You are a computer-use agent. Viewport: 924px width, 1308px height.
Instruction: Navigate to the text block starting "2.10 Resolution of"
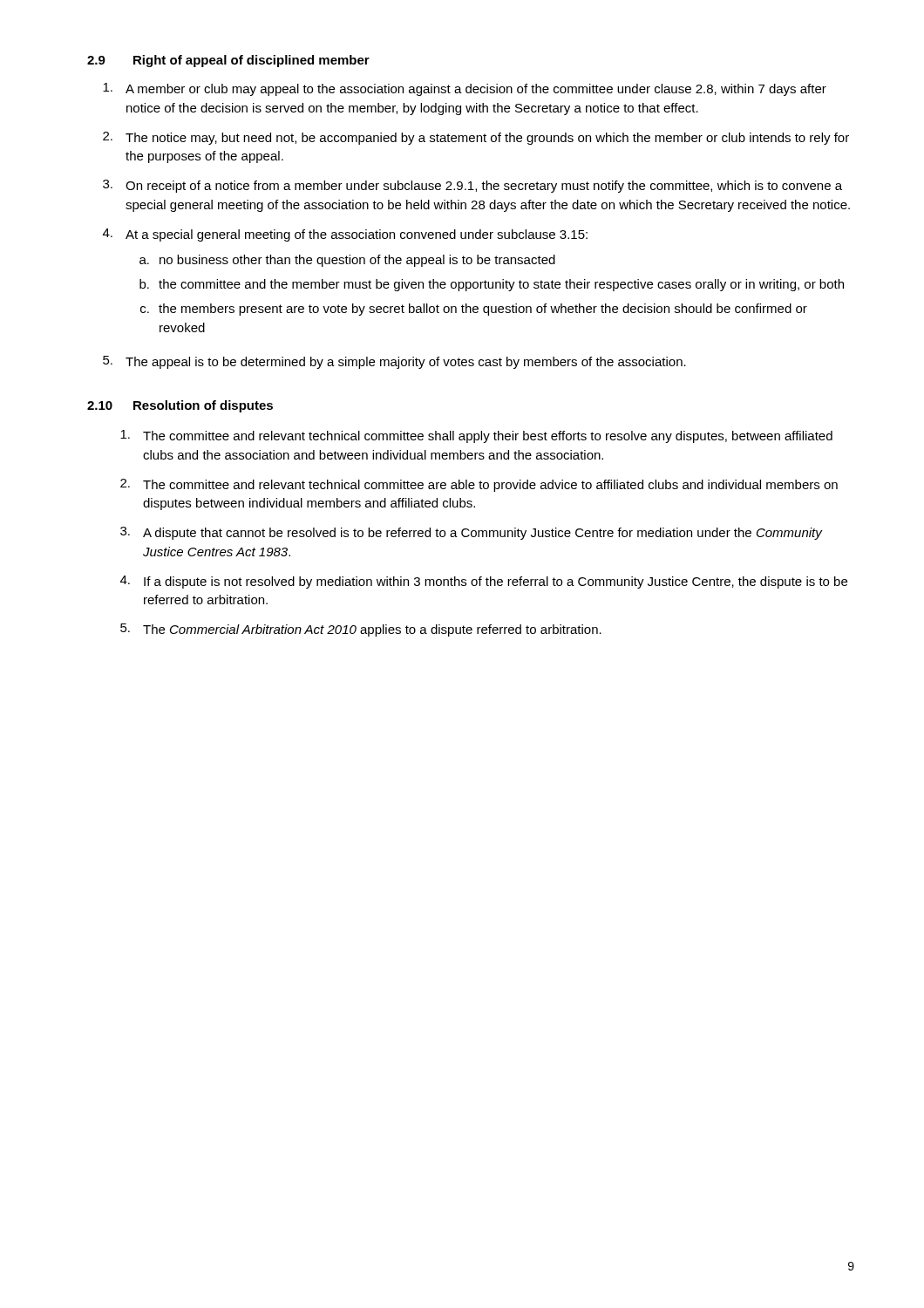click(180, 405)
